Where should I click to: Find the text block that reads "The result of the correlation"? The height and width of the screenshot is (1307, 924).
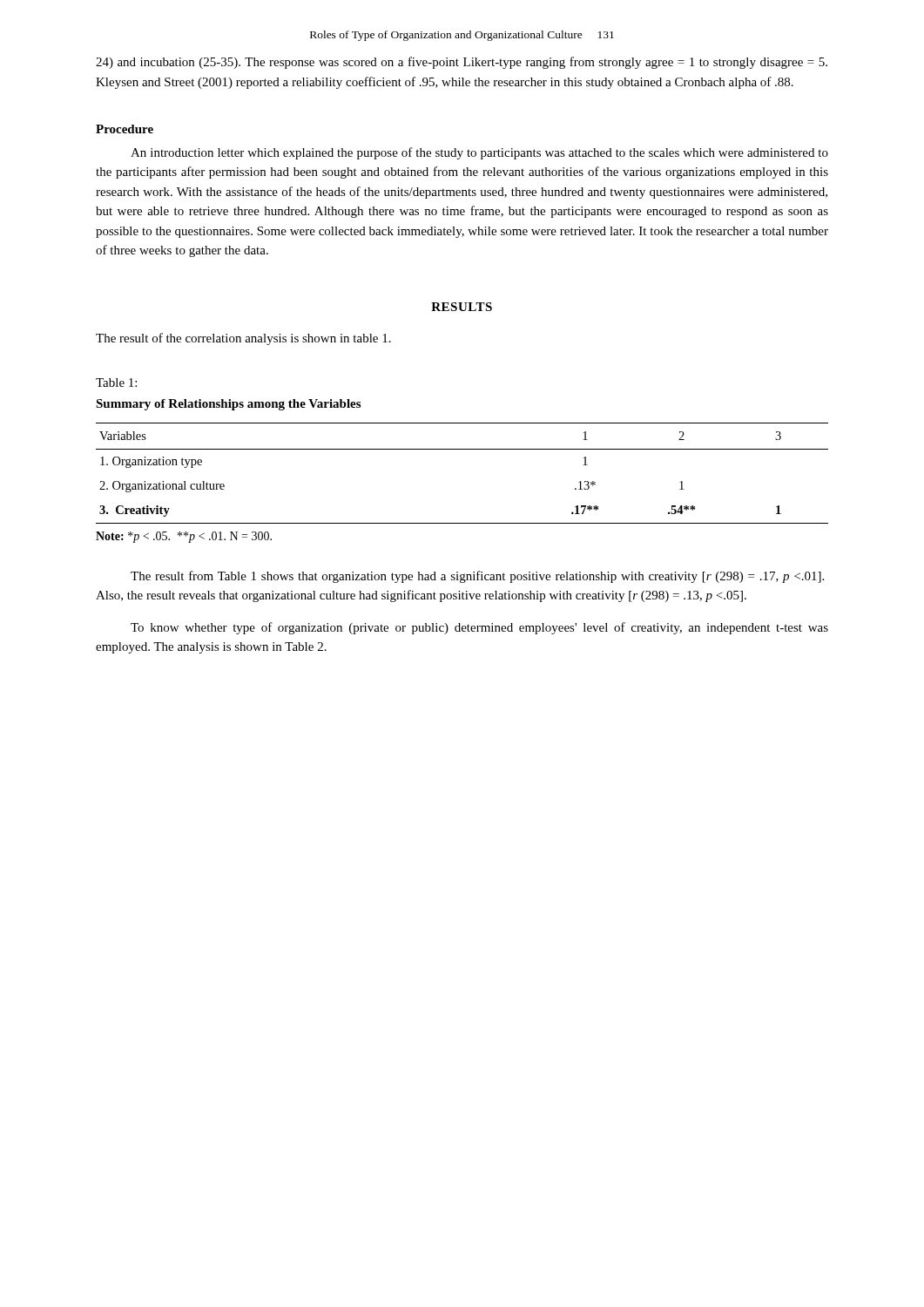(244, 338)
